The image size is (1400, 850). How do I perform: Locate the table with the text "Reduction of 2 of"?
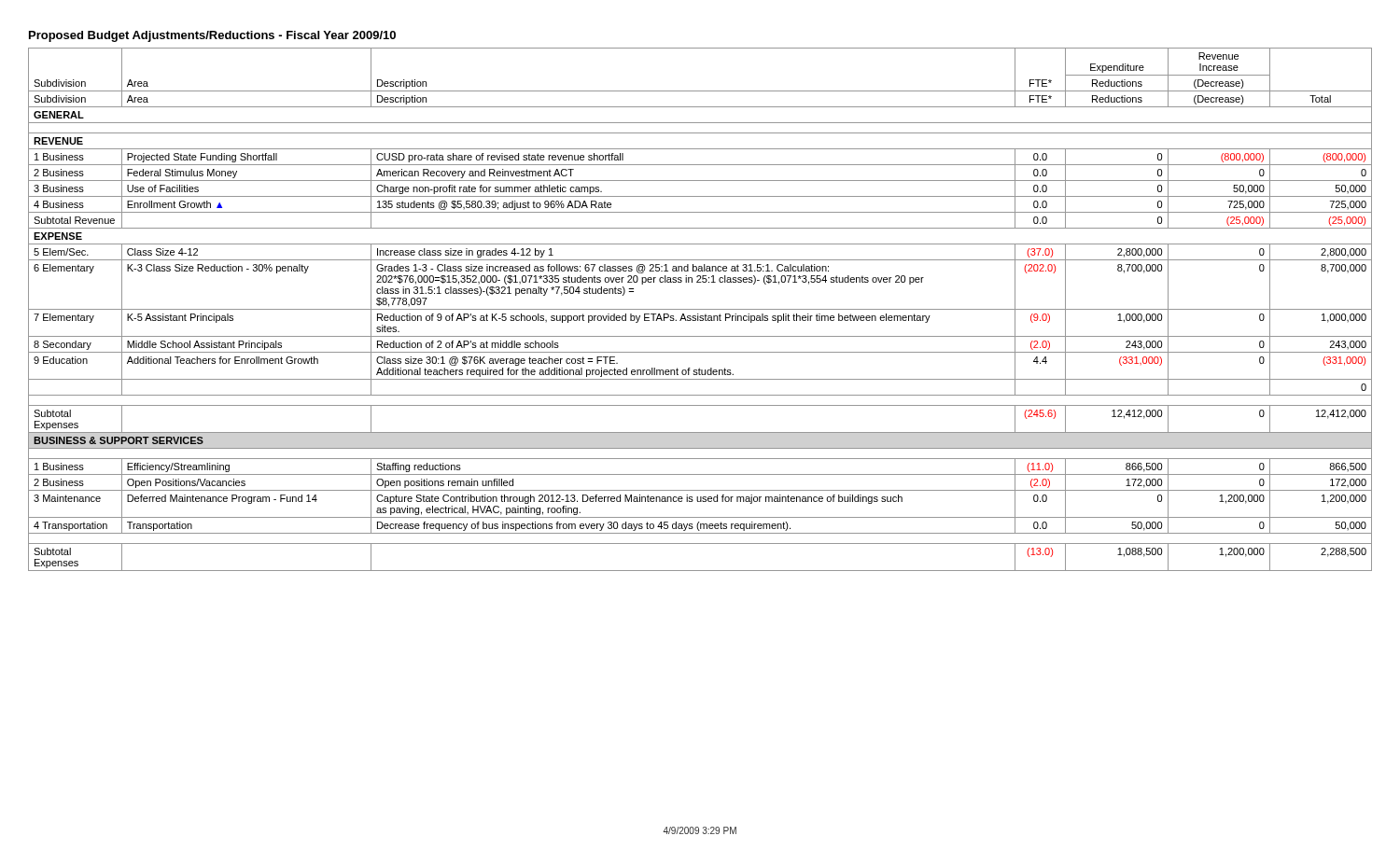click(x=700, y=309)
